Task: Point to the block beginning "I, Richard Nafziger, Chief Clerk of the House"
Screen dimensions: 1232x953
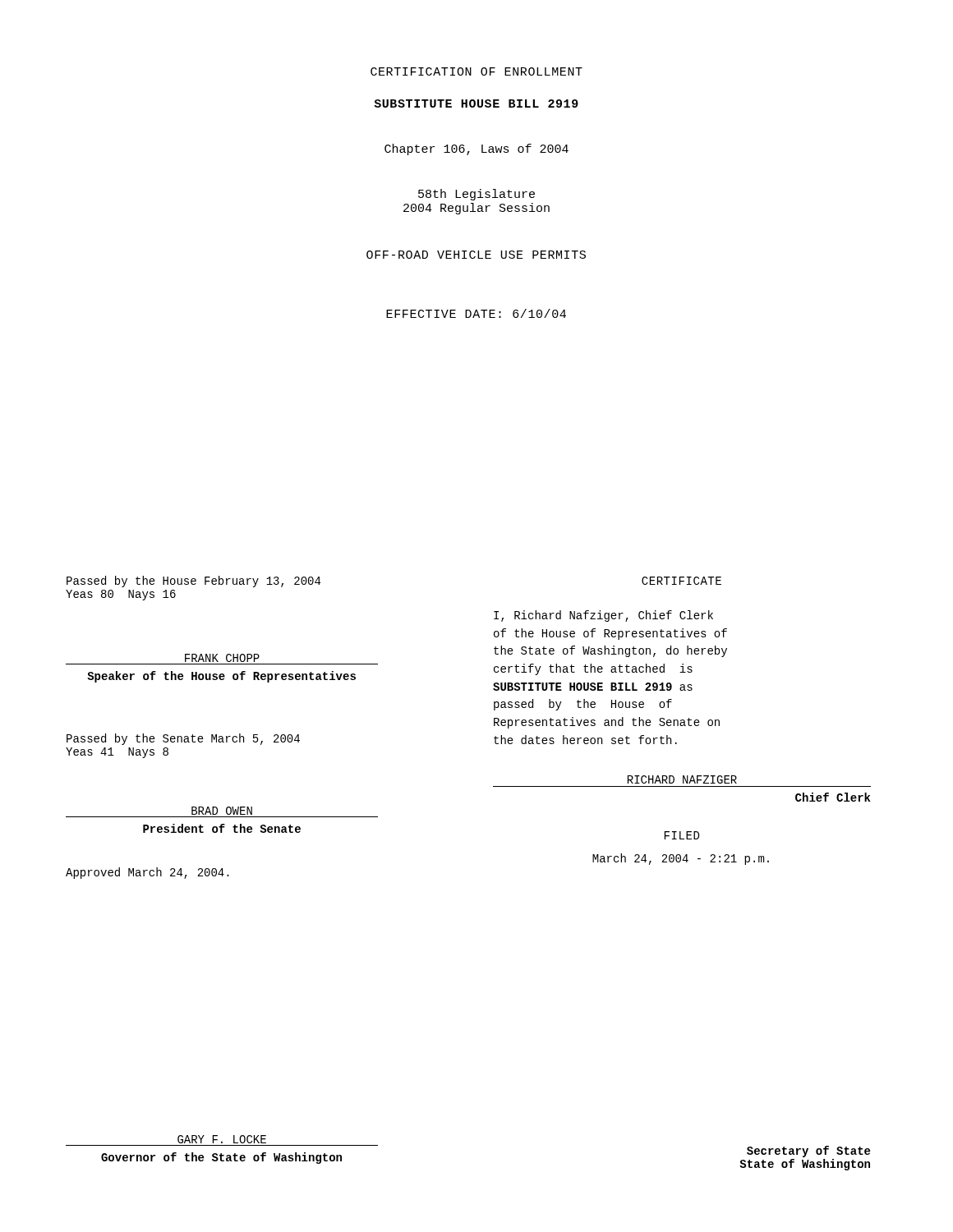Action: [x=610, y=678]
